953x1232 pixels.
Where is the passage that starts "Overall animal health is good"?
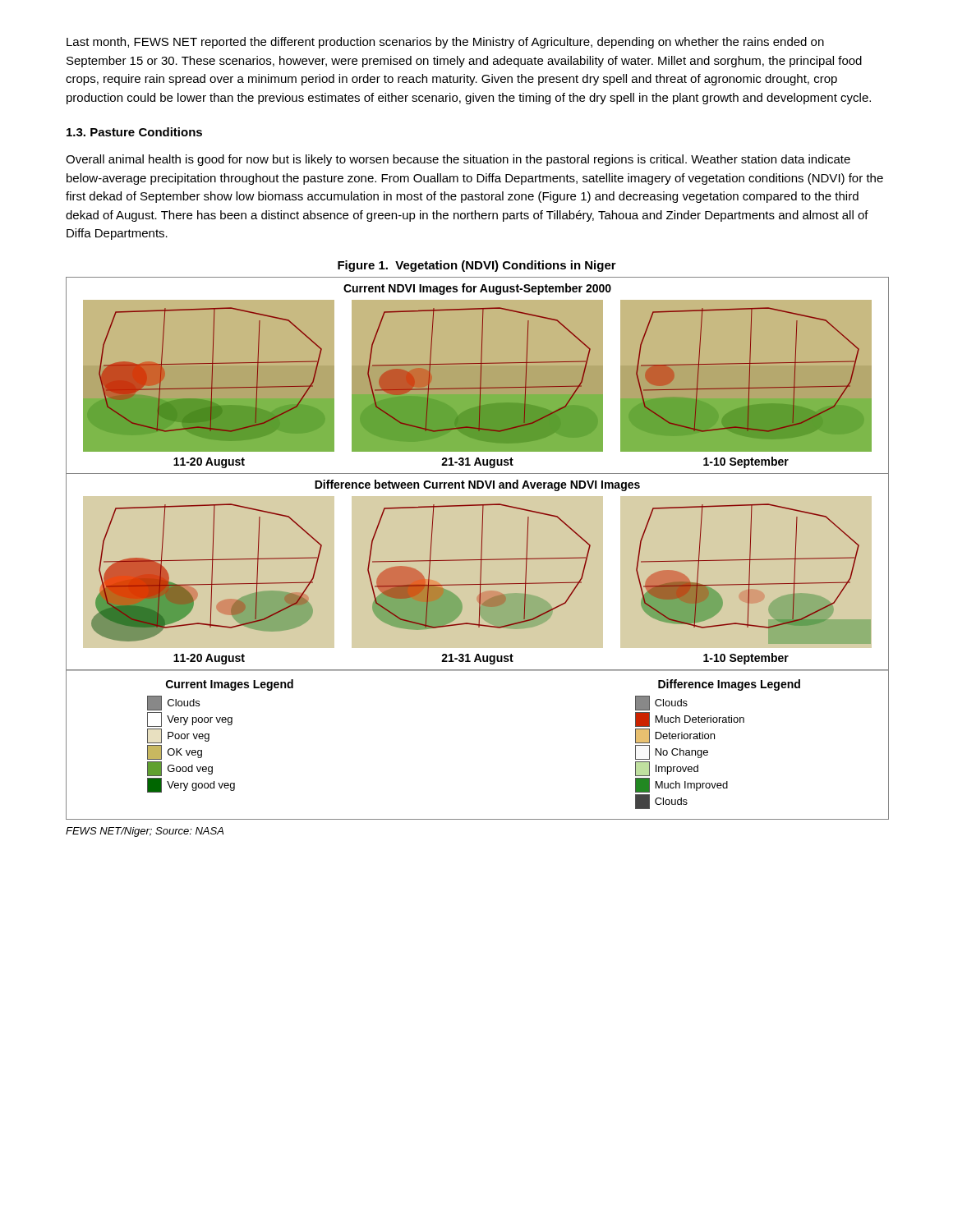pyautogui.click(x=475, y=196)
